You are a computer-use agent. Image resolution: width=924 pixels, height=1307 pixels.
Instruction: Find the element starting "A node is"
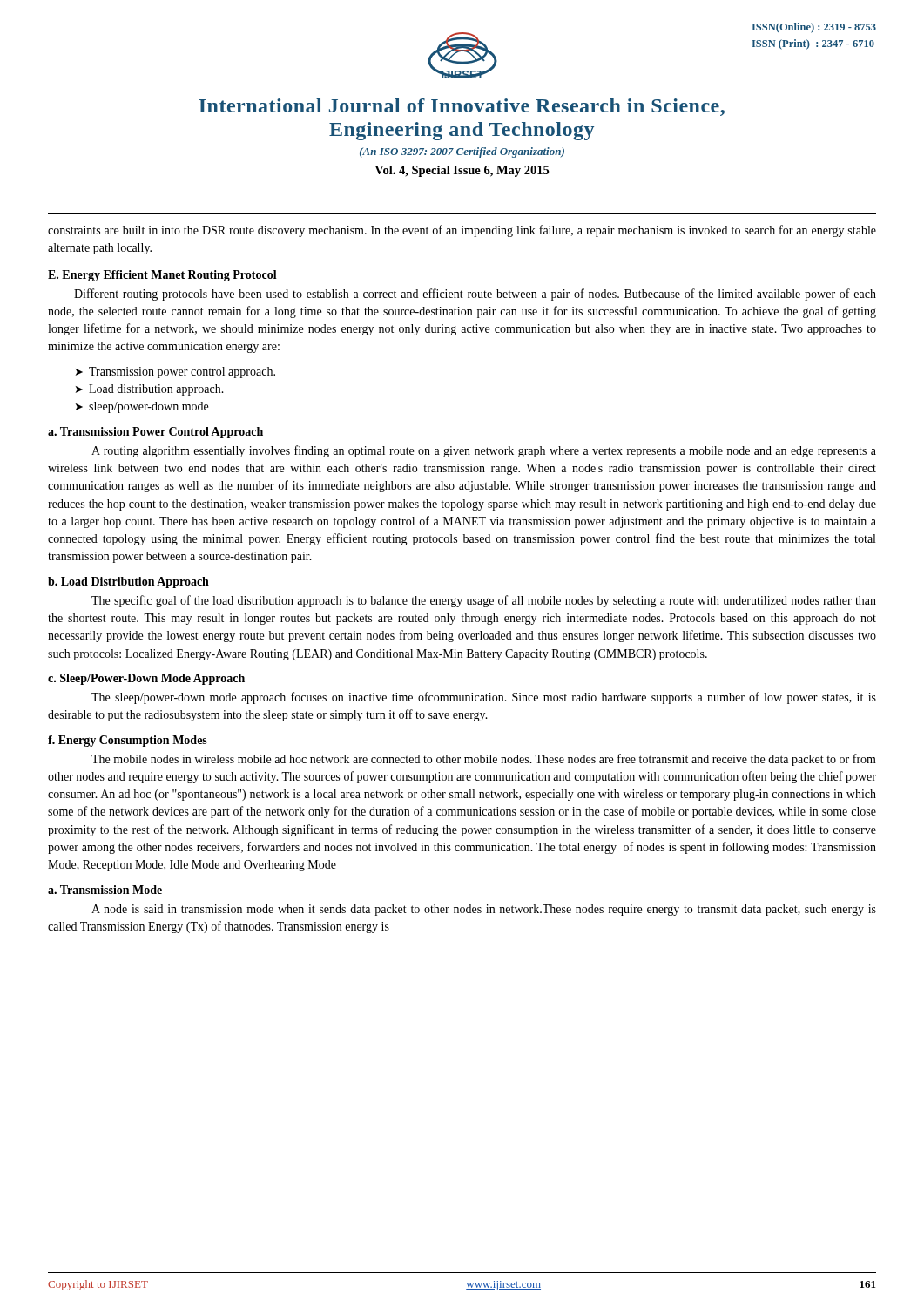(462, 918)
